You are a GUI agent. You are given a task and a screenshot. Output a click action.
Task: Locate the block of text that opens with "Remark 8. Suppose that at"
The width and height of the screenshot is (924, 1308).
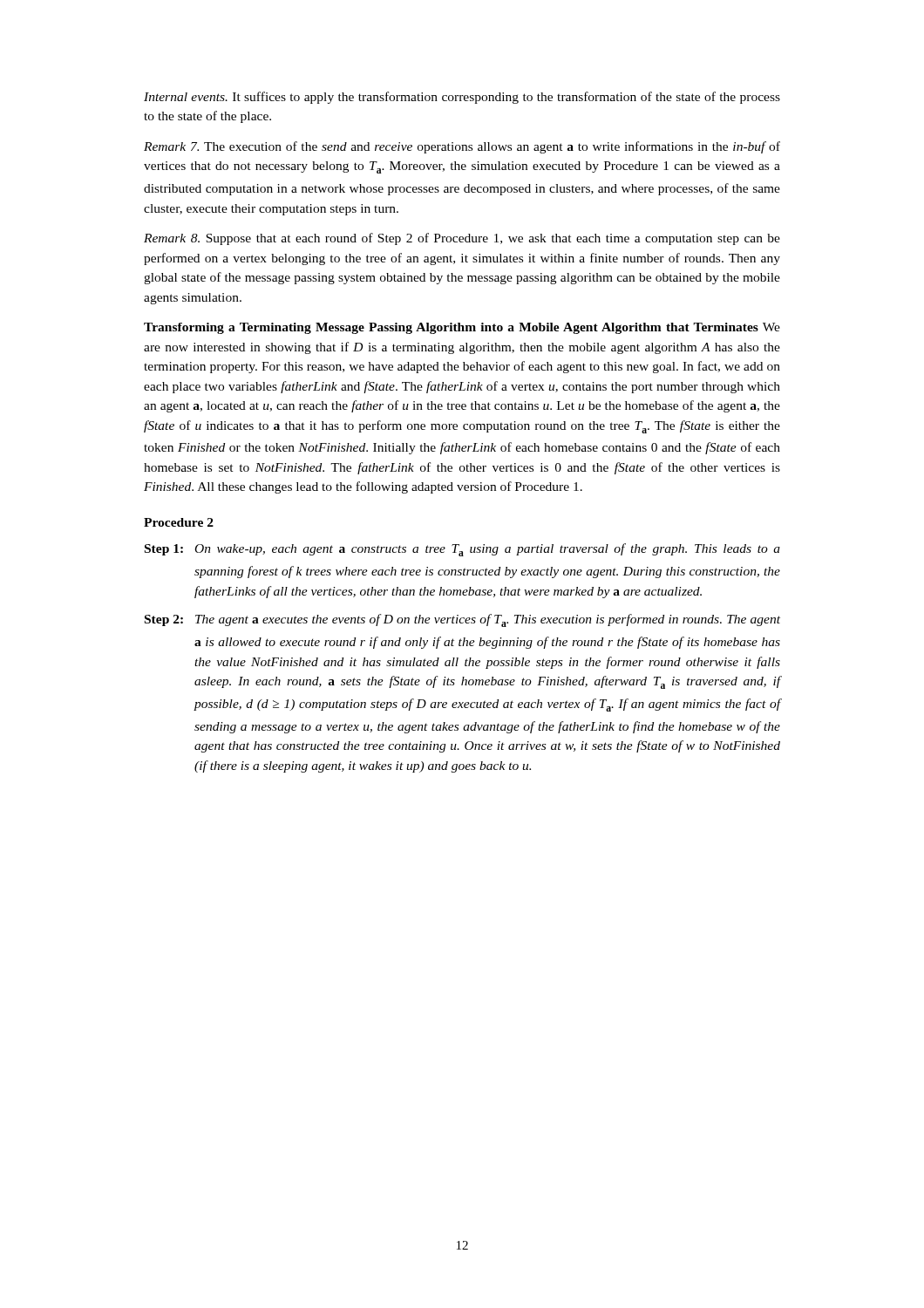pos(462,268)
